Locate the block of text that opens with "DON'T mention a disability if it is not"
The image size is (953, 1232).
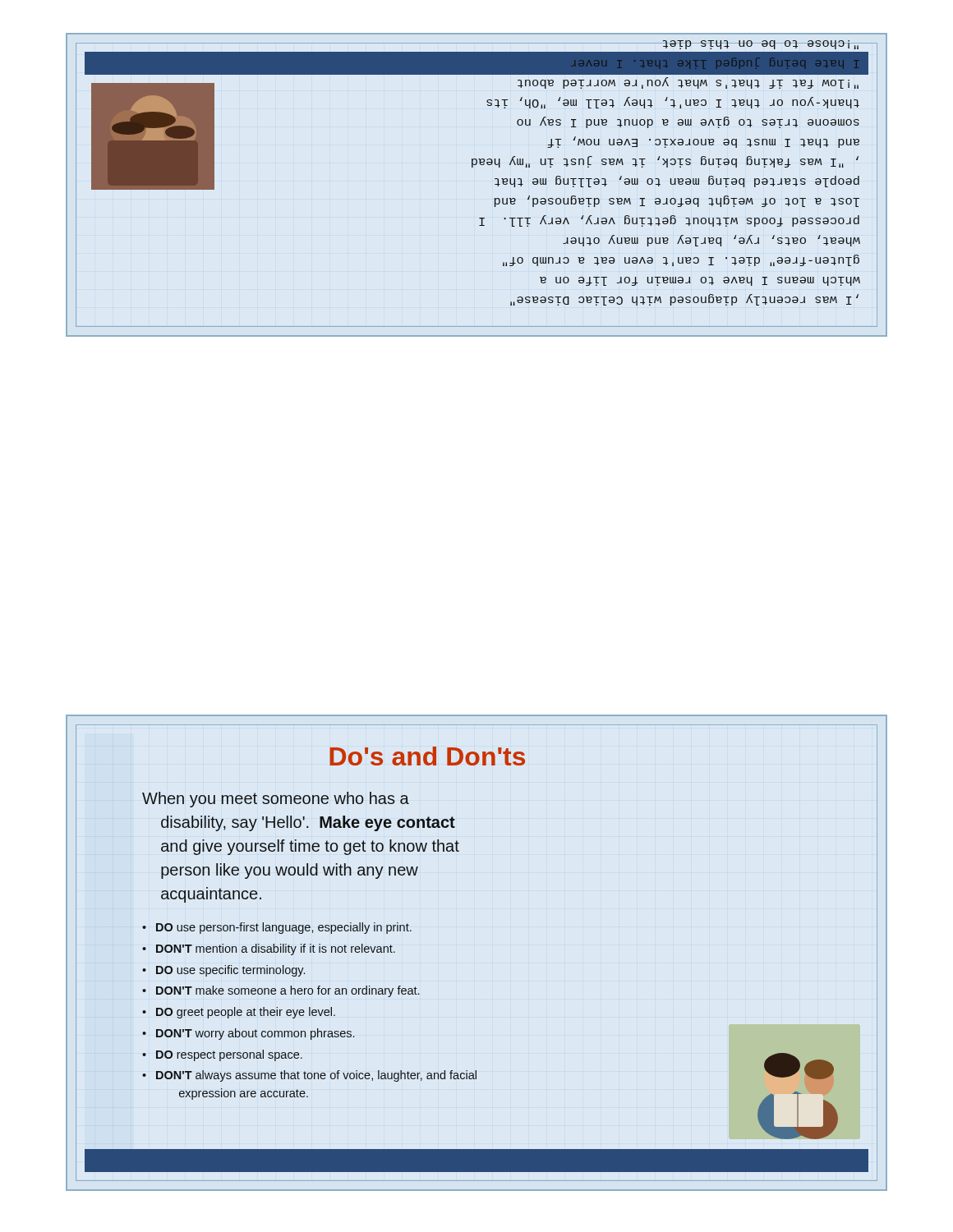tap(276, 948)
